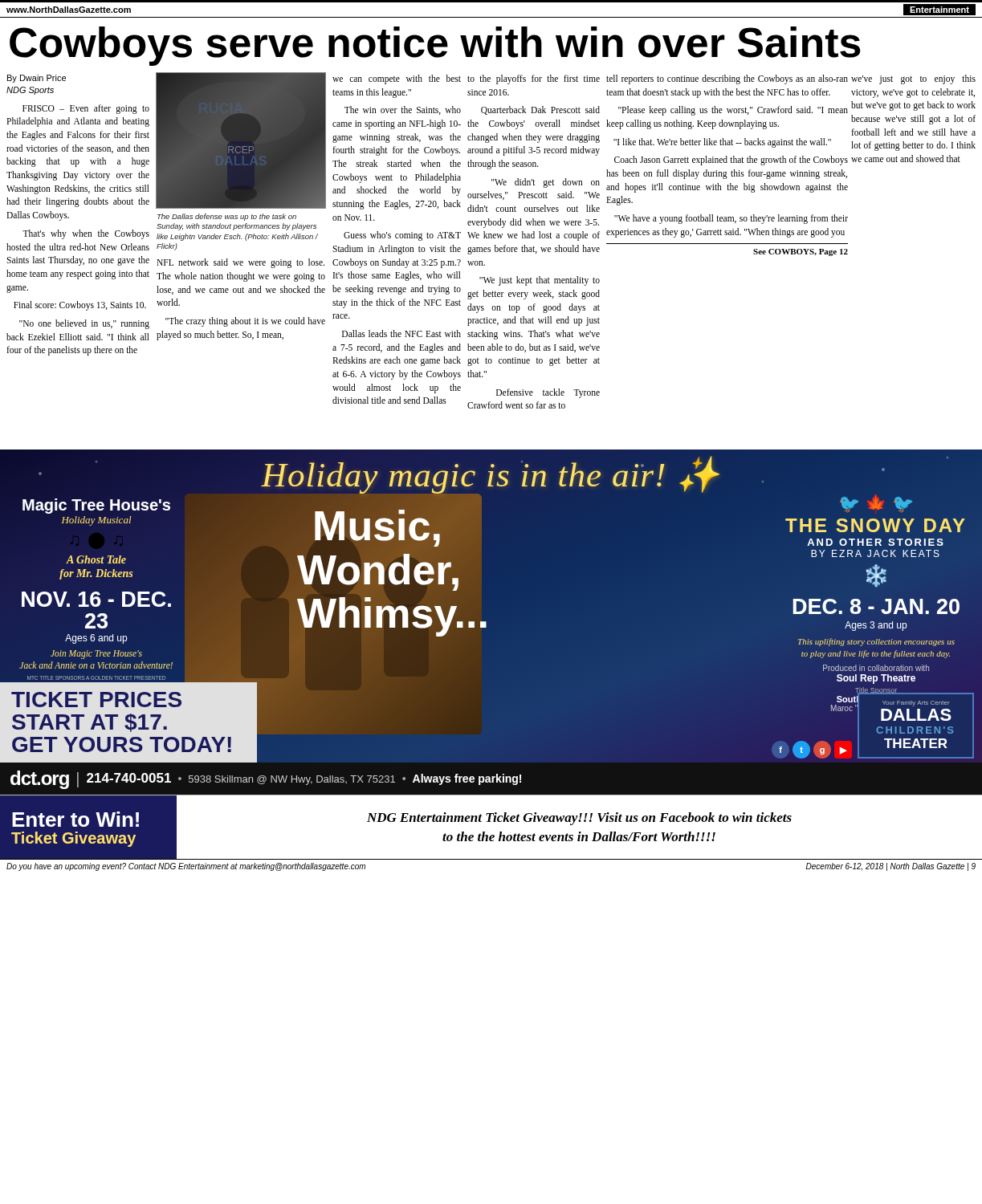Click on the block starting "NFL network said we were going to"
Viewport: 982px width, 1204px height.
[x=241, y=299]
